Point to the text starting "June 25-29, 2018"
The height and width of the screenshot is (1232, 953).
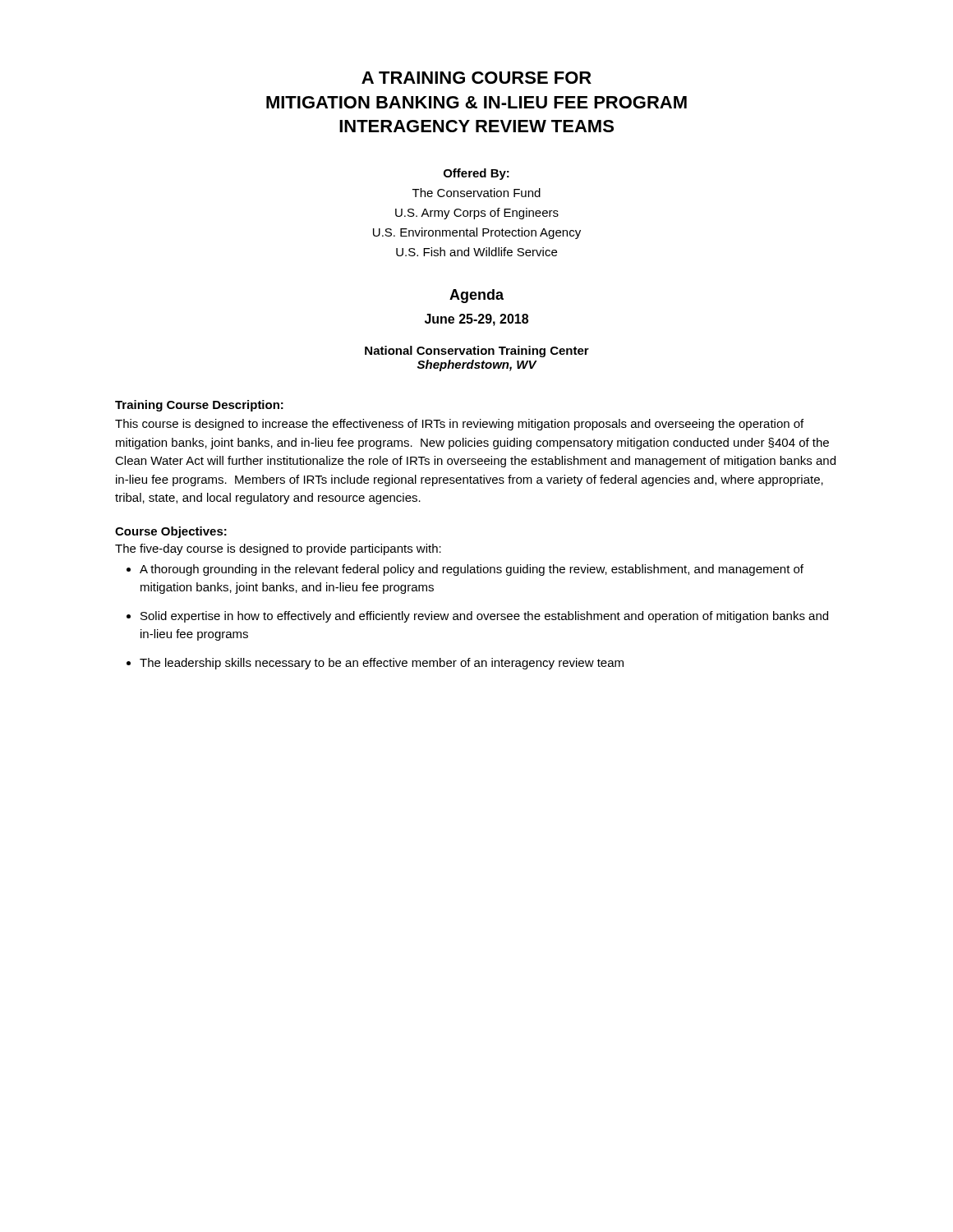[476, 319]
